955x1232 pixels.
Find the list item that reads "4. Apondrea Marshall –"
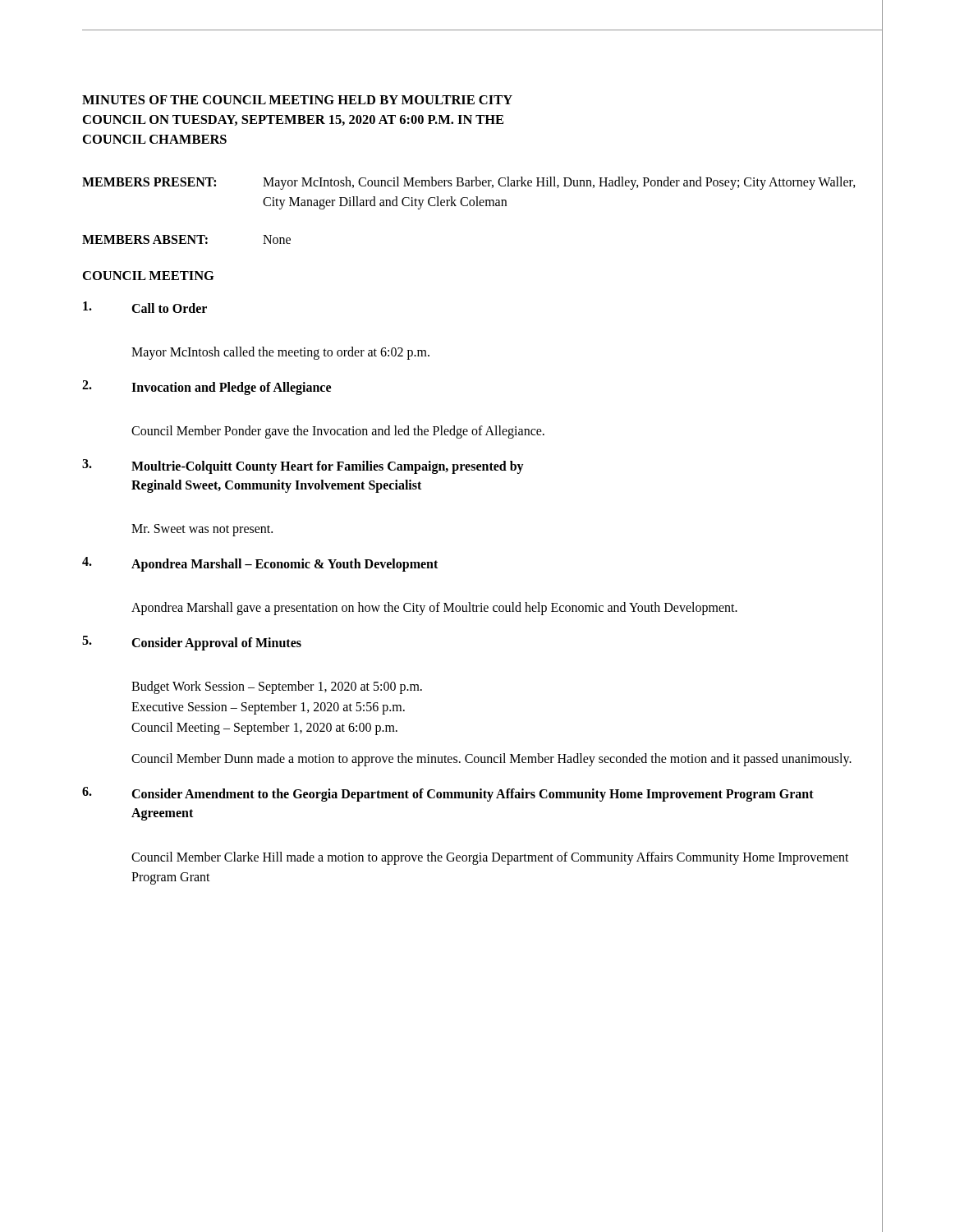click(260, 564)
